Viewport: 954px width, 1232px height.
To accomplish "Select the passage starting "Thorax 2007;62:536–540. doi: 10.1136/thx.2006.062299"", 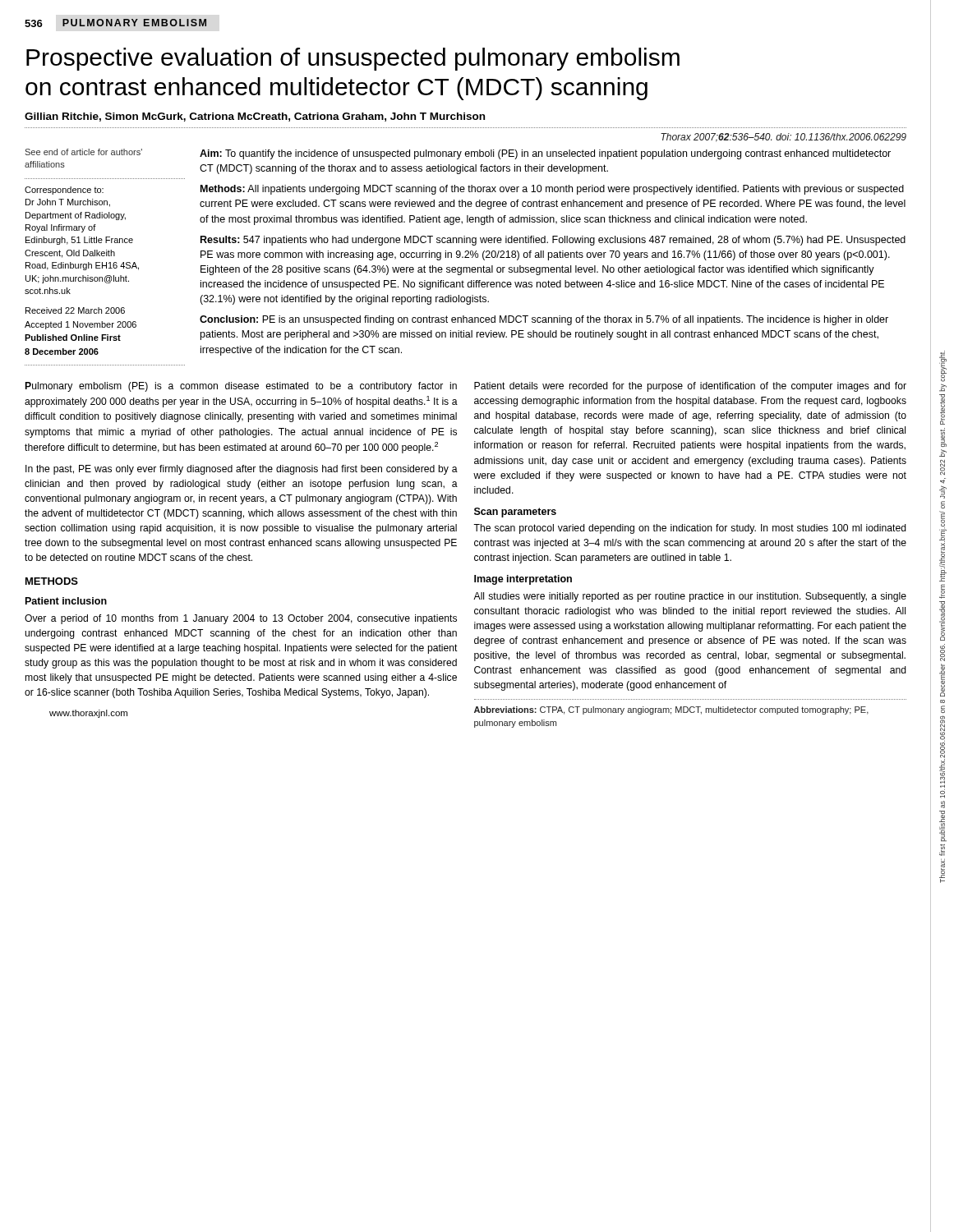I will click(x=783, y=137).
